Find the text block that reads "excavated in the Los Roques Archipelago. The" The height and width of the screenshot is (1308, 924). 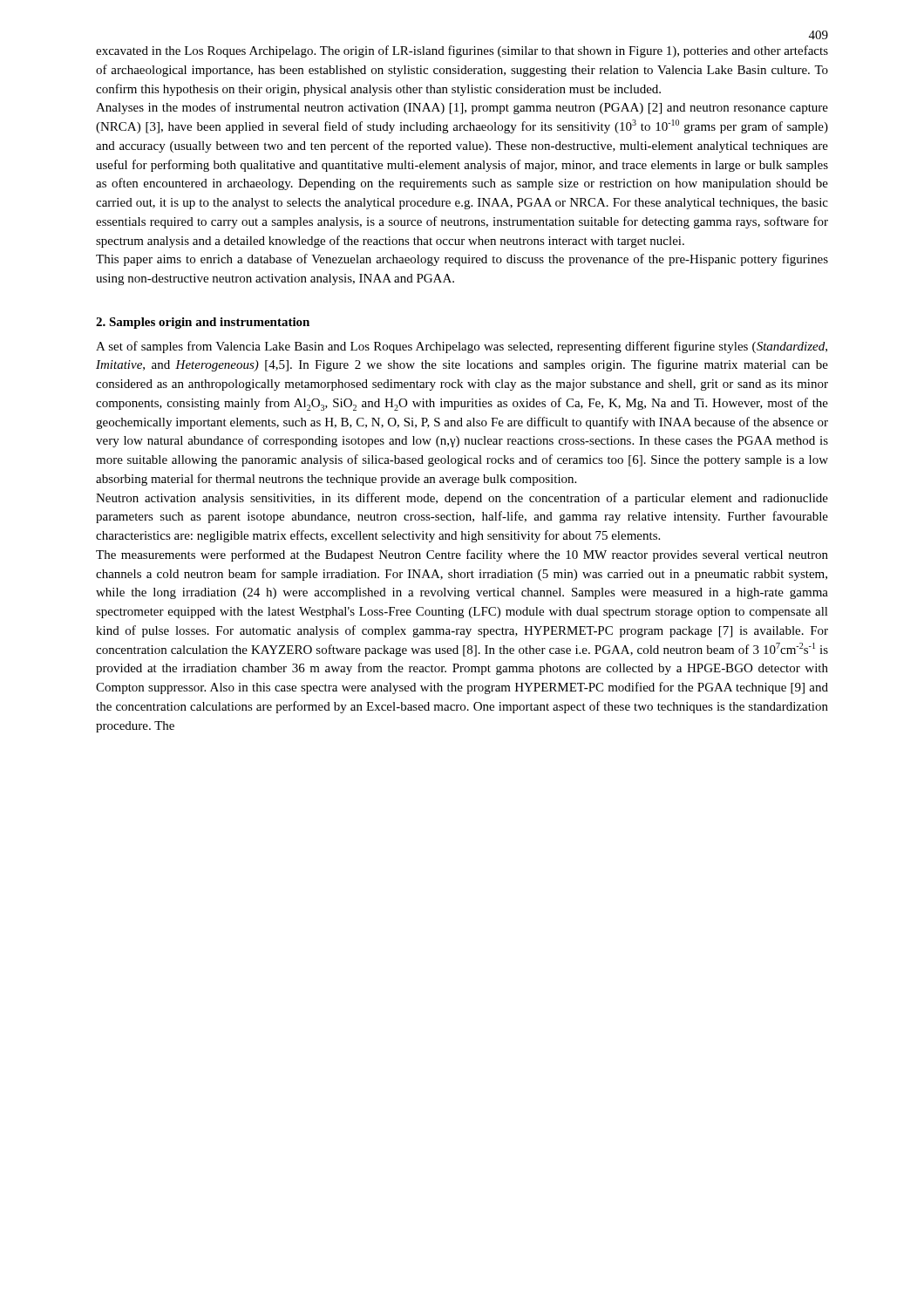(462, 70)
